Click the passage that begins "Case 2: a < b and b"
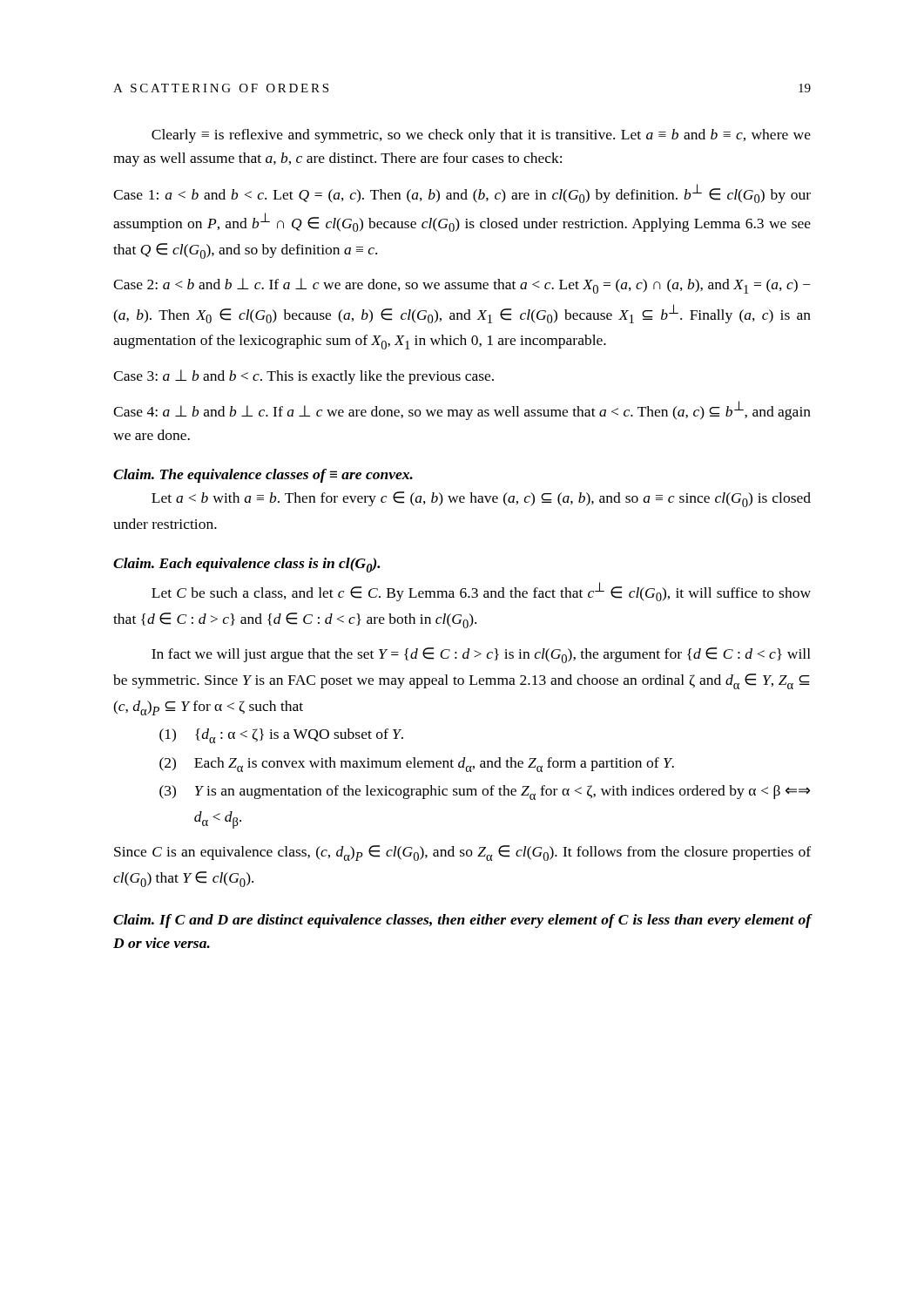The image size is (924, 1307). click(462, 314)
